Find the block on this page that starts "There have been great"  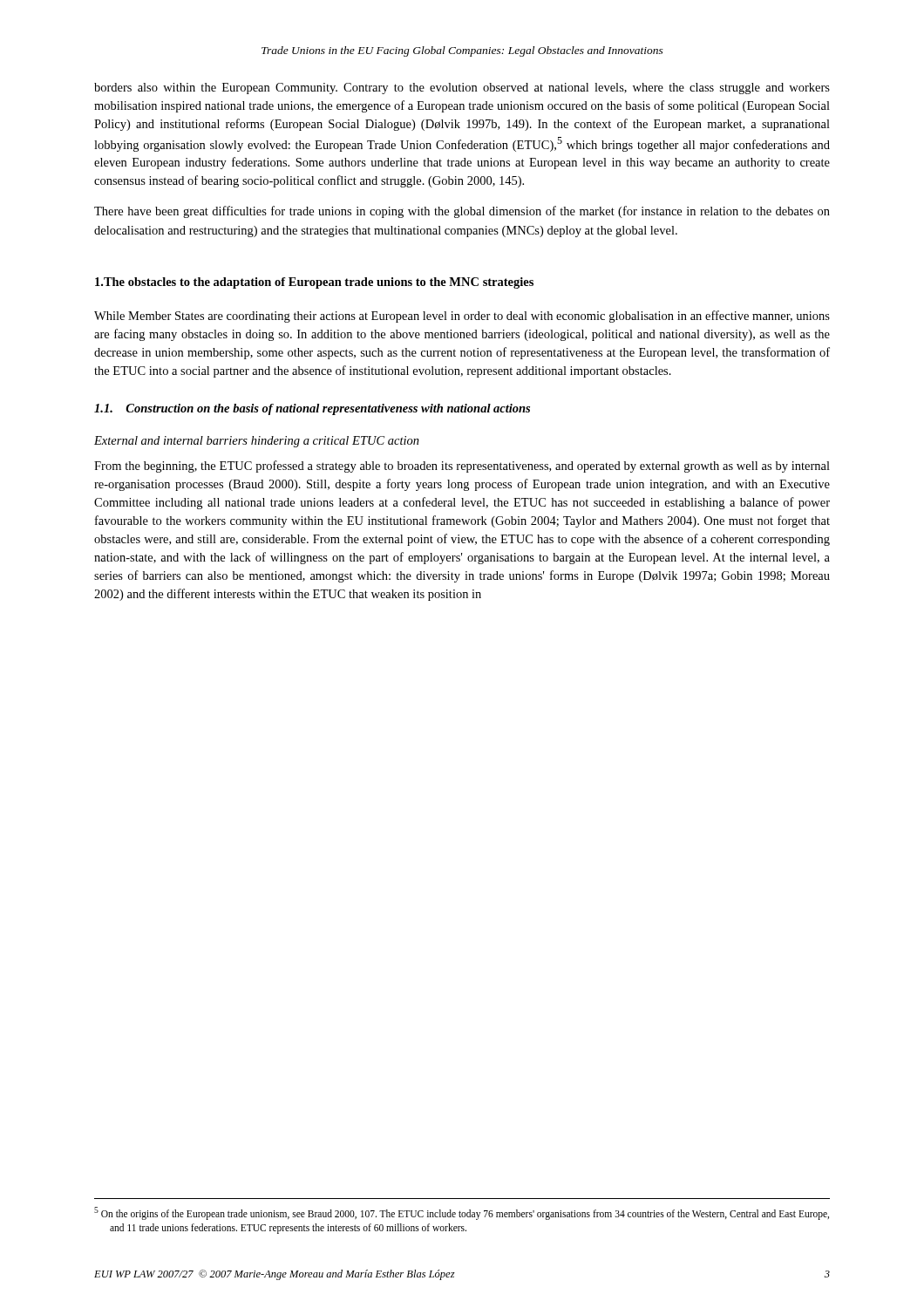pyautogui.click(x=462, y=221)
